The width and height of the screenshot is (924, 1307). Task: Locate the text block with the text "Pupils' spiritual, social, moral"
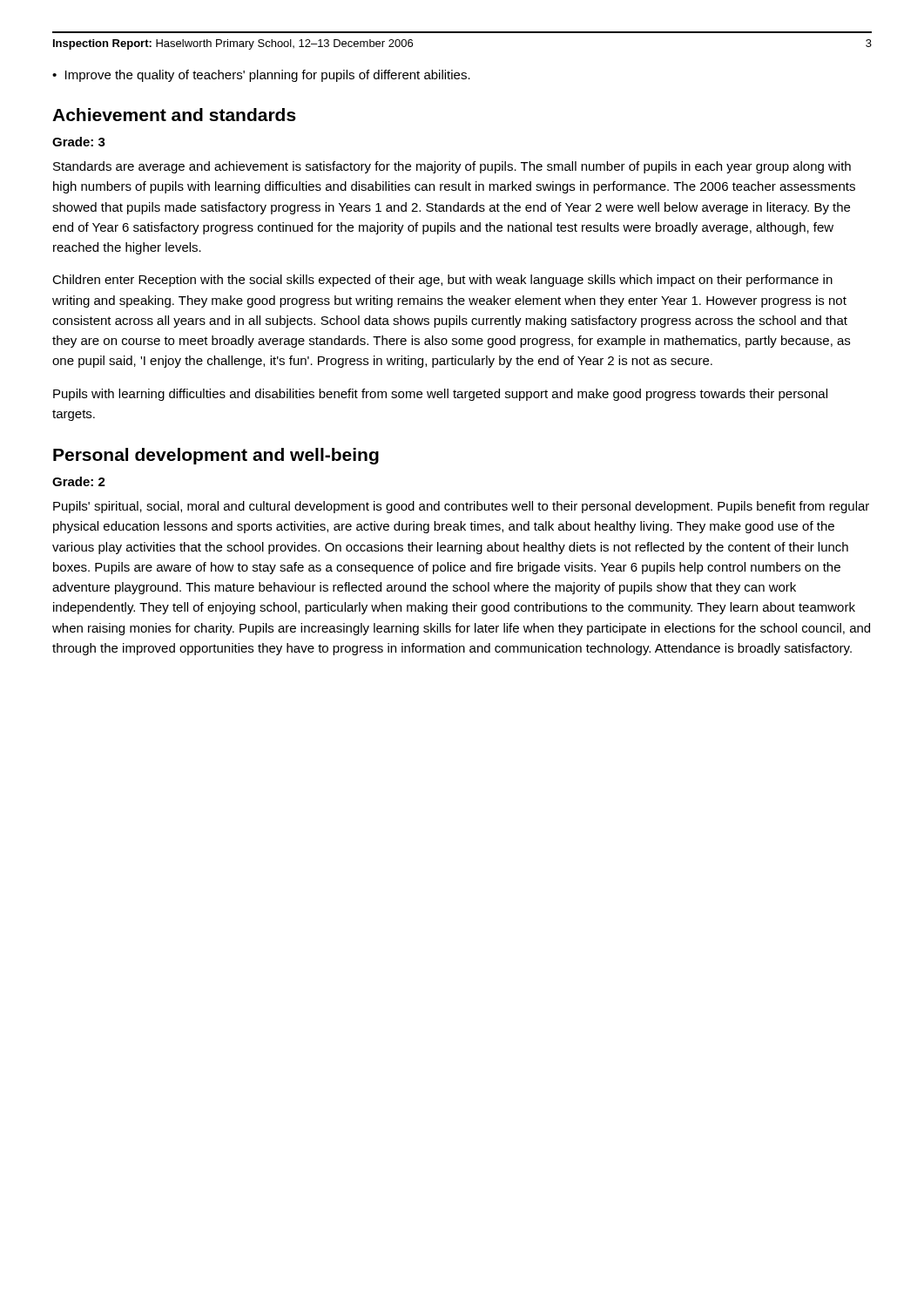(462, 577)
